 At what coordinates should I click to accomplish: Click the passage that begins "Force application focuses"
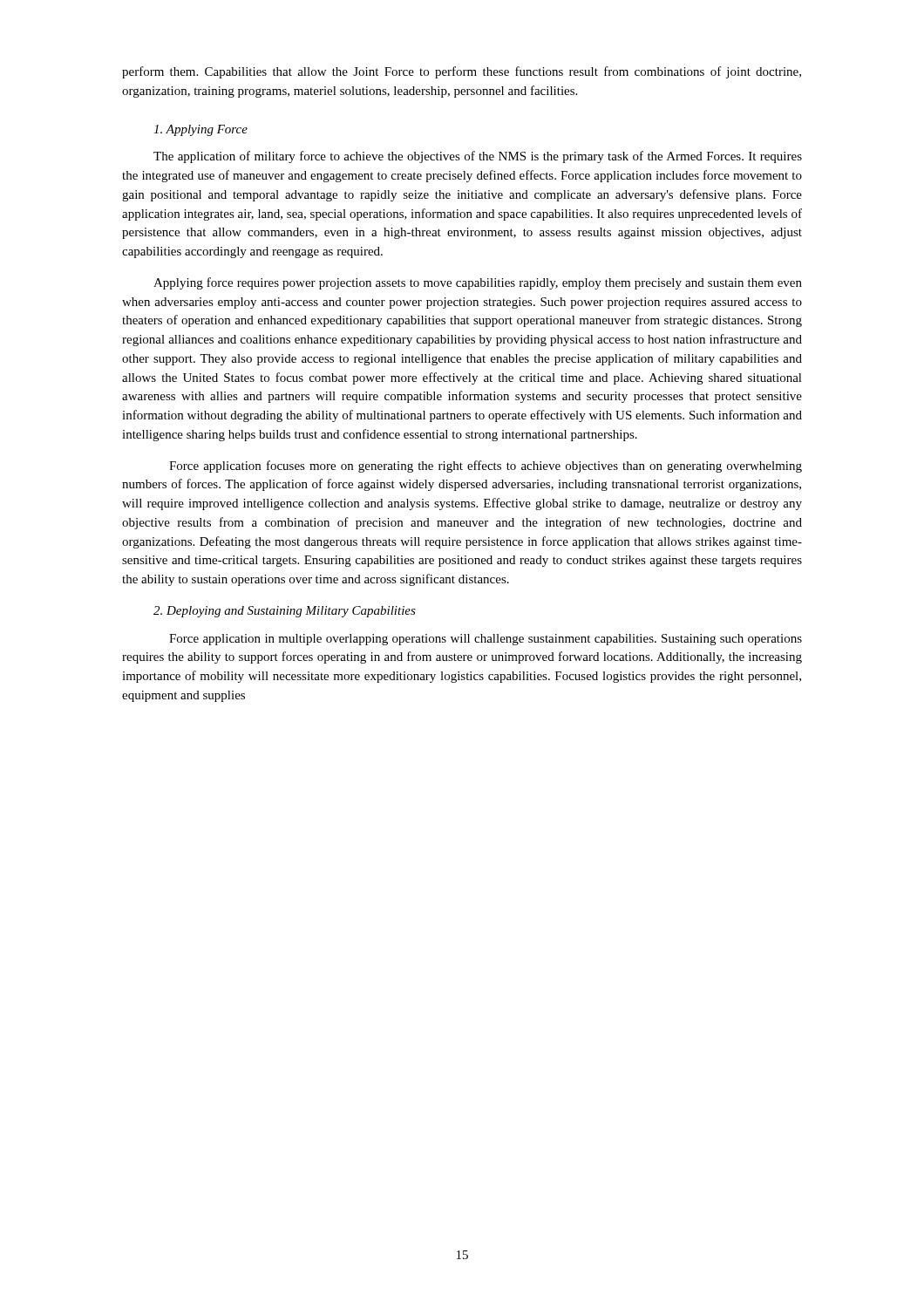tap(462, 522)
